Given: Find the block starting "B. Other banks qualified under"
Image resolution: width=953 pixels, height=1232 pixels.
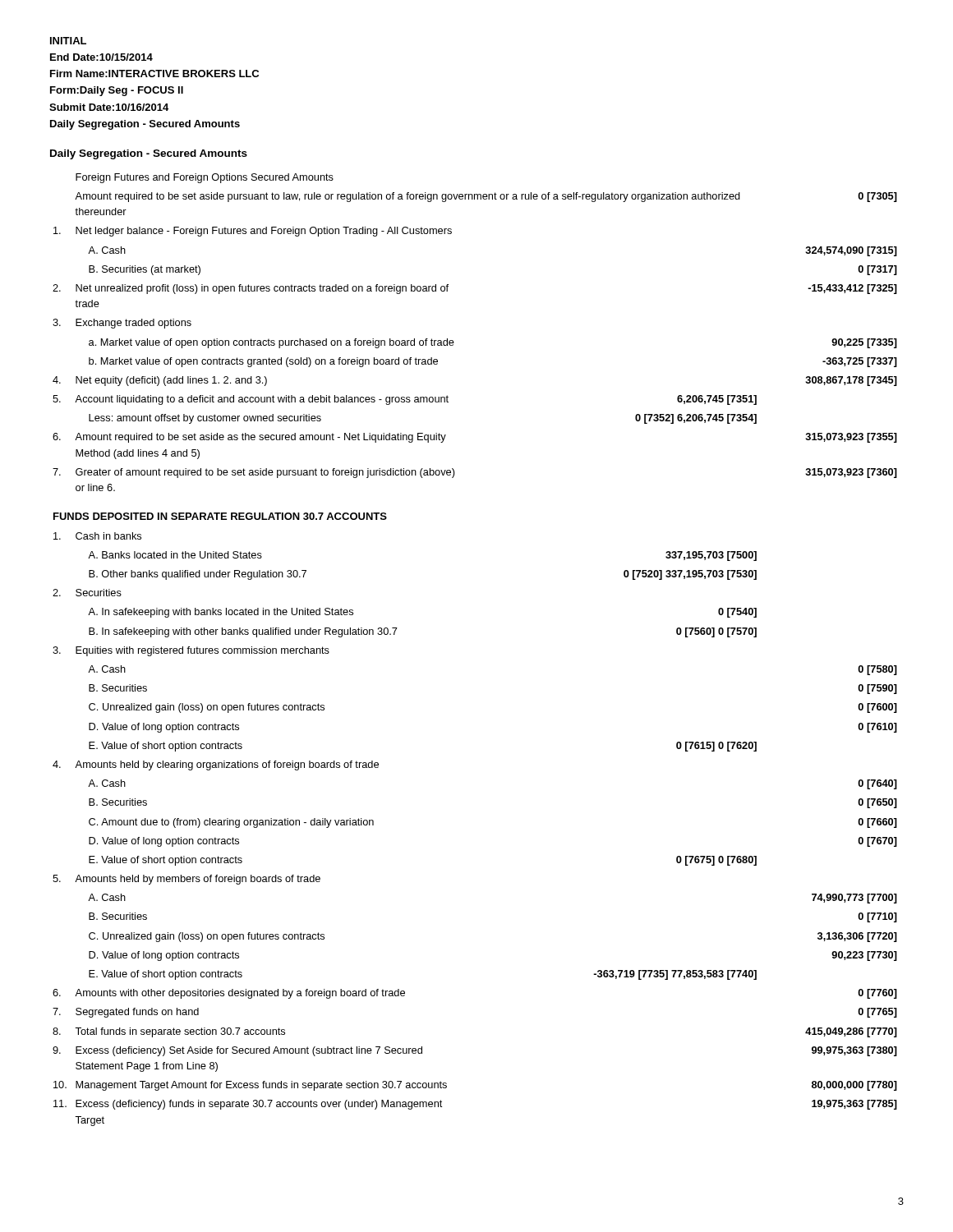Looking at the screenshot, I should click(194, 575).
